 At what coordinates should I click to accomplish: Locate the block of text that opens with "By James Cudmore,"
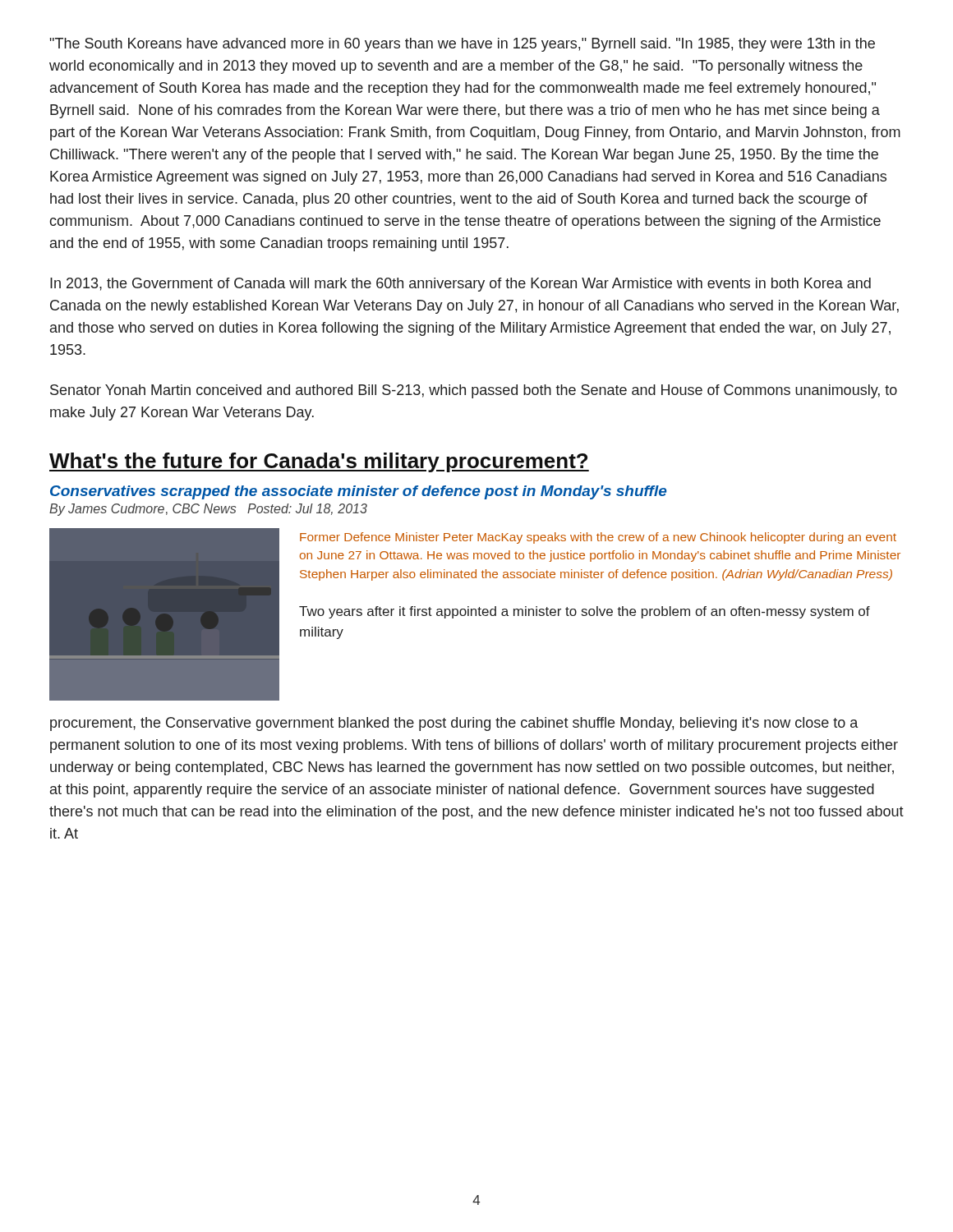tap(208, 509)
